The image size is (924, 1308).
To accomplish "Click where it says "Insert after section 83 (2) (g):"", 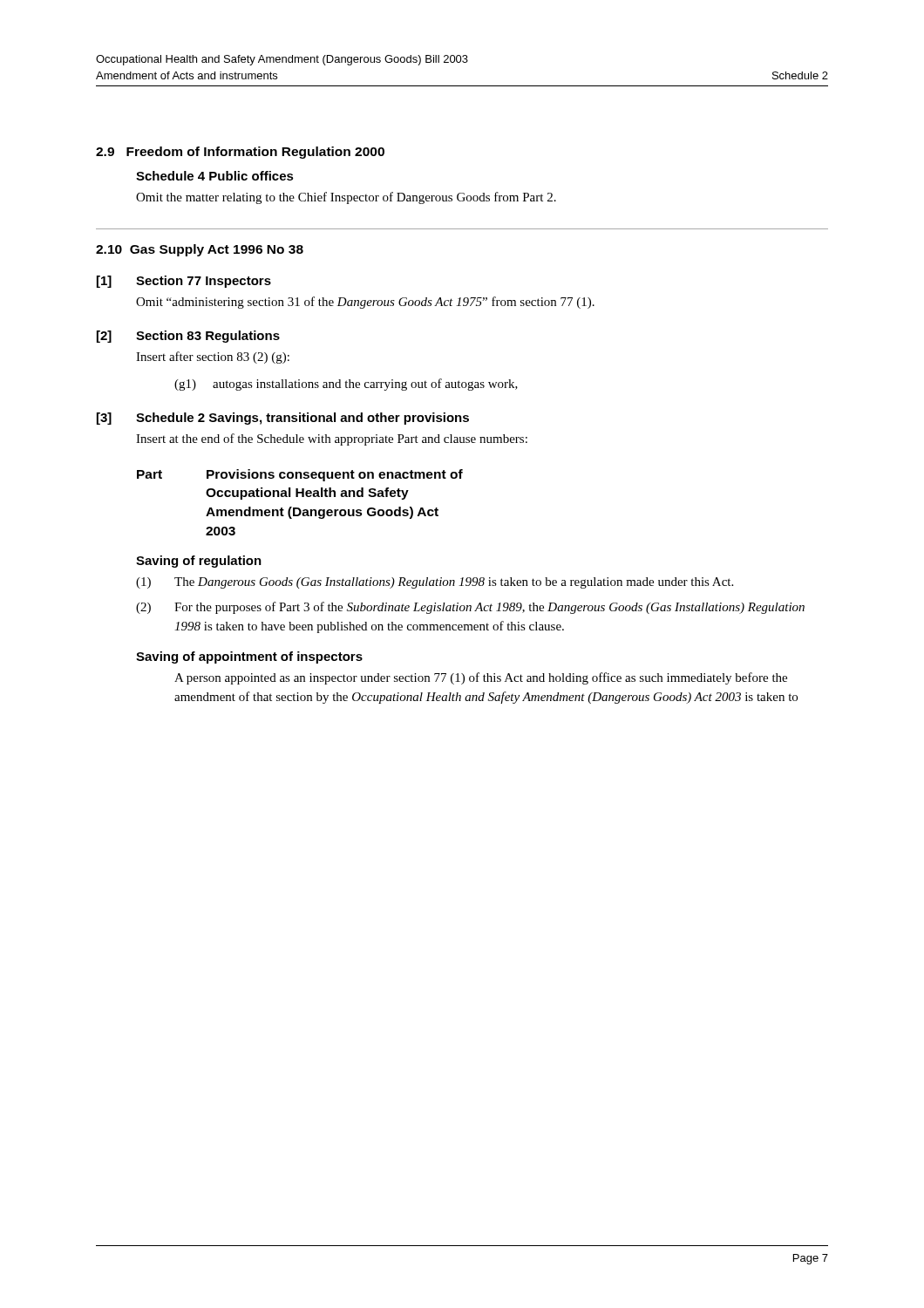I will coord(213,356).
